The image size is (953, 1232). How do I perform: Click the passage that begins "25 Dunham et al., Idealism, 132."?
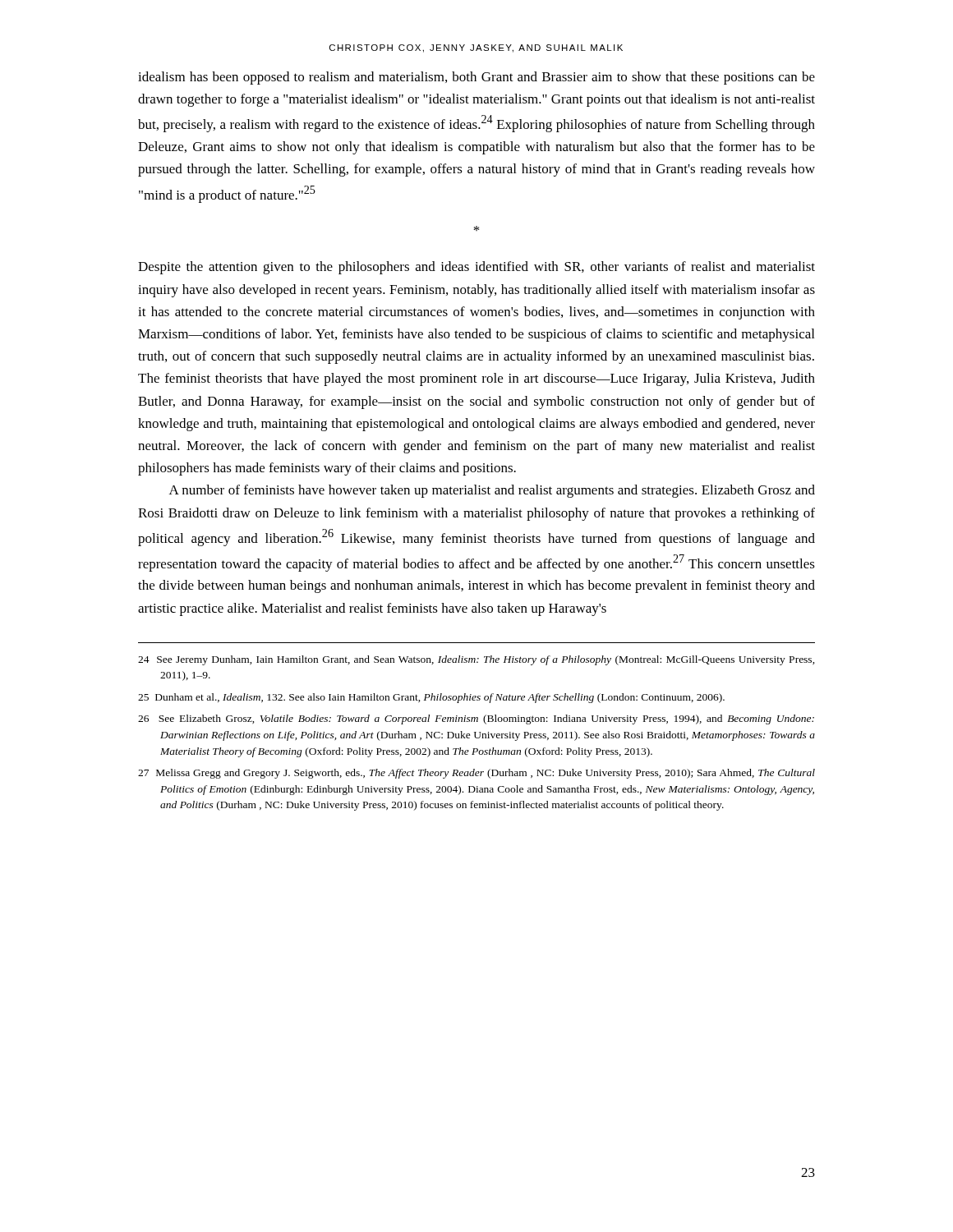point(432,697)
